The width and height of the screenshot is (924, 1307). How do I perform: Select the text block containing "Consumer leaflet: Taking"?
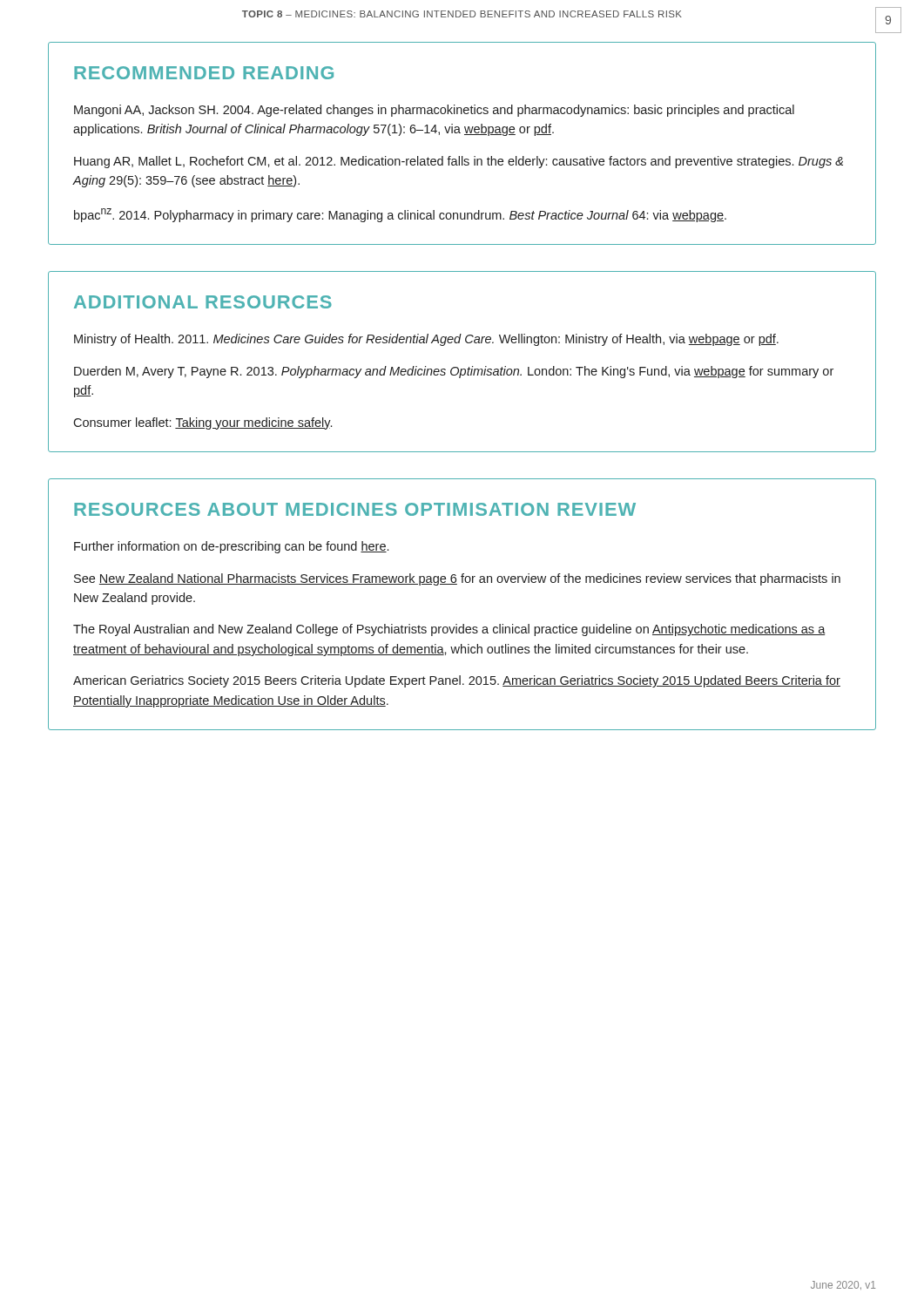coord(203,422)
